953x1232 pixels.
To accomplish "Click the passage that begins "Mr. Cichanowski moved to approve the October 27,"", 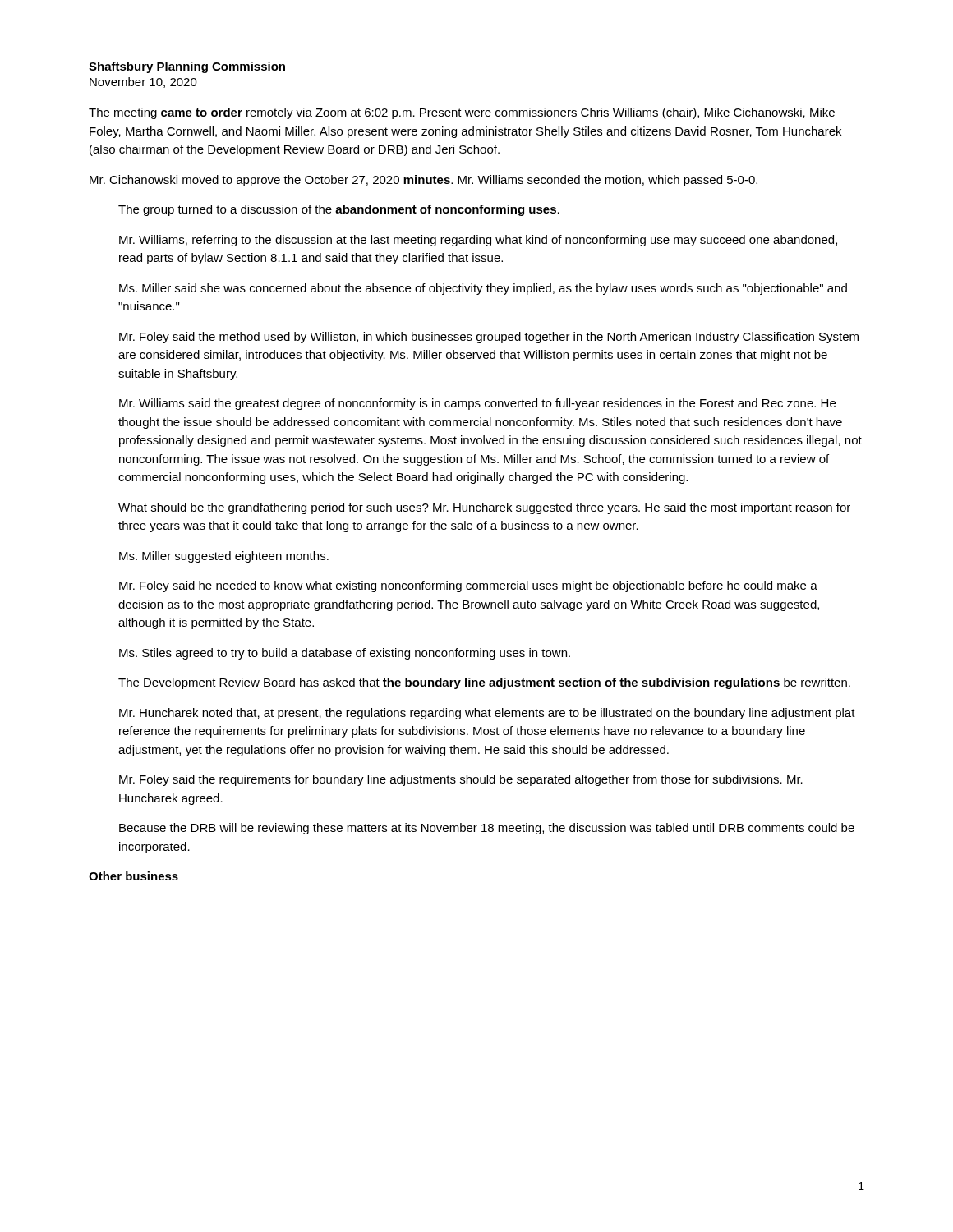I will 476,180.
